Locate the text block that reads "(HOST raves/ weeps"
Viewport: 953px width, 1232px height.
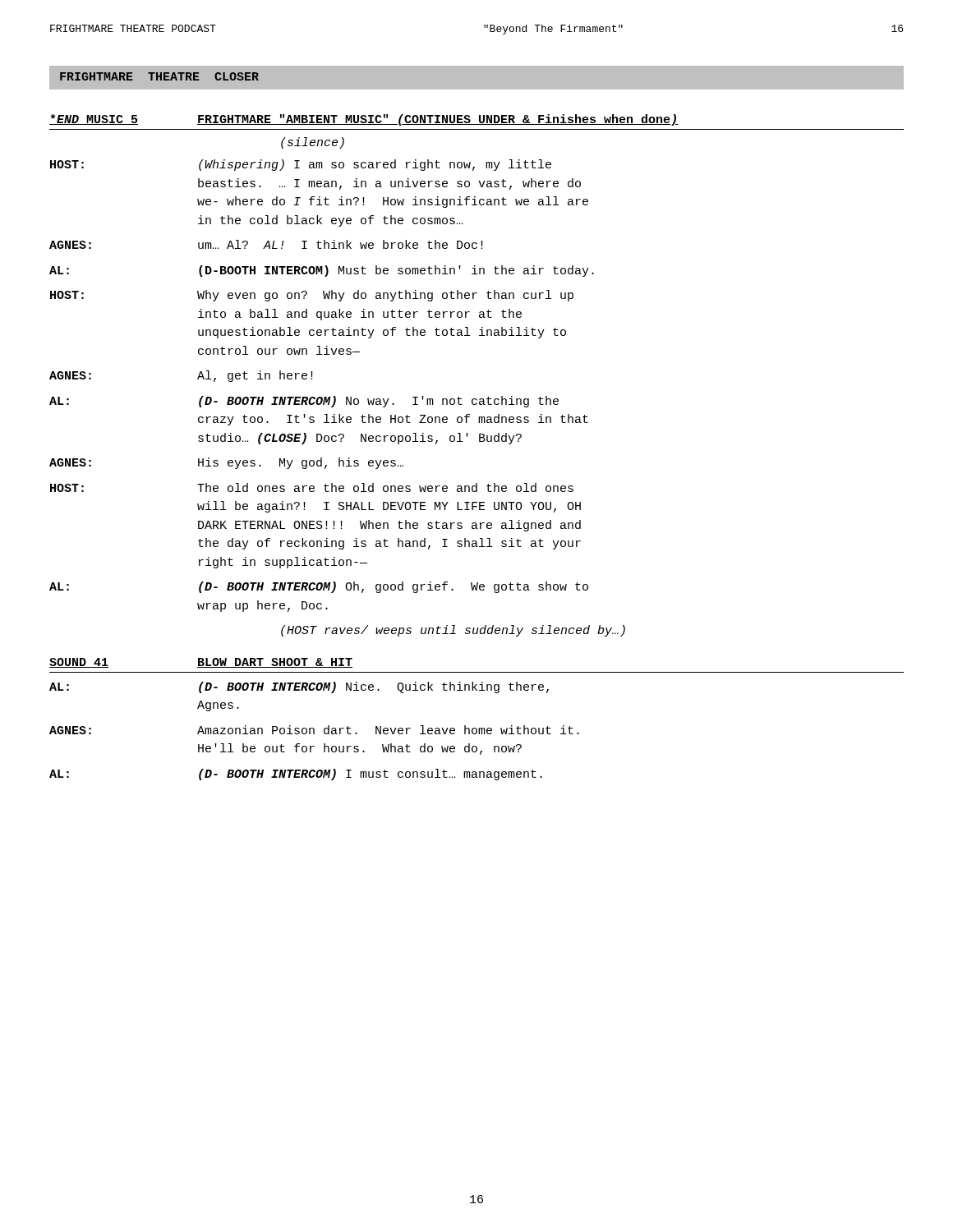(476, 632)
